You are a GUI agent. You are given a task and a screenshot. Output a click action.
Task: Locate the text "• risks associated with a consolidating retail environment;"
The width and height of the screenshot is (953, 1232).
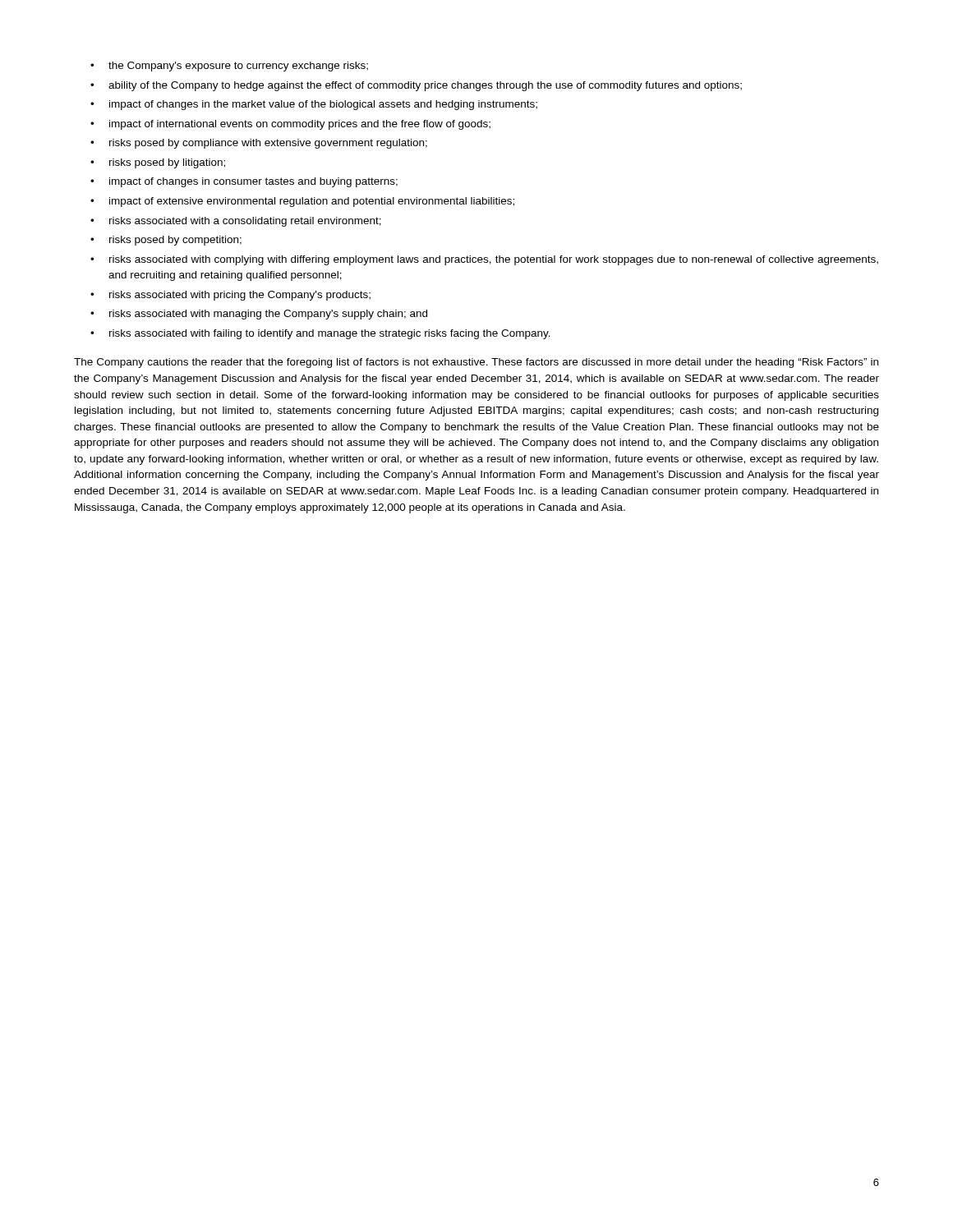click(x=236, y=222)
